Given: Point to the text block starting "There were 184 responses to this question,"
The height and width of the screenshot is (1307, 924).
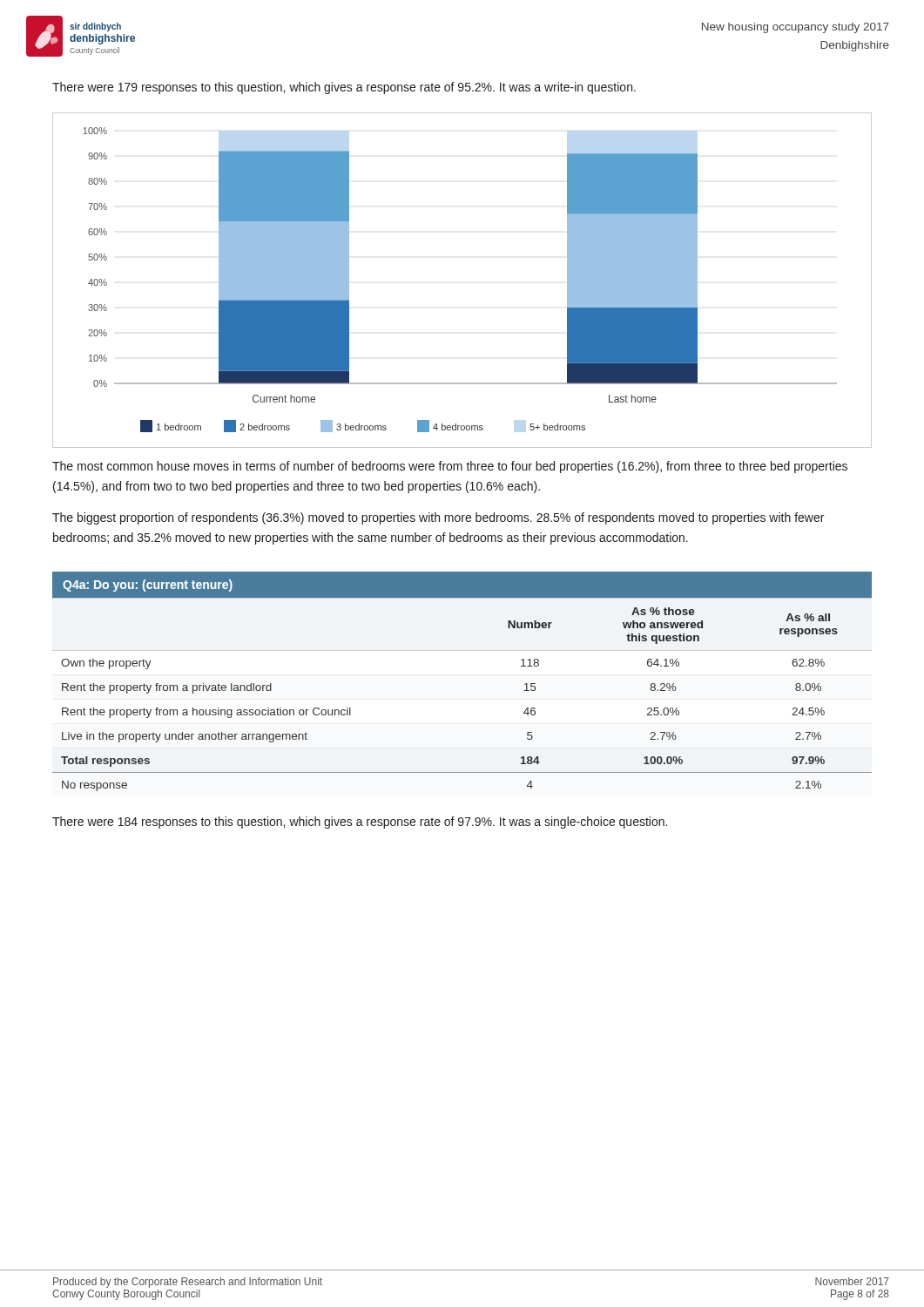Looking at the screenshot, I should tap(360, 822).
